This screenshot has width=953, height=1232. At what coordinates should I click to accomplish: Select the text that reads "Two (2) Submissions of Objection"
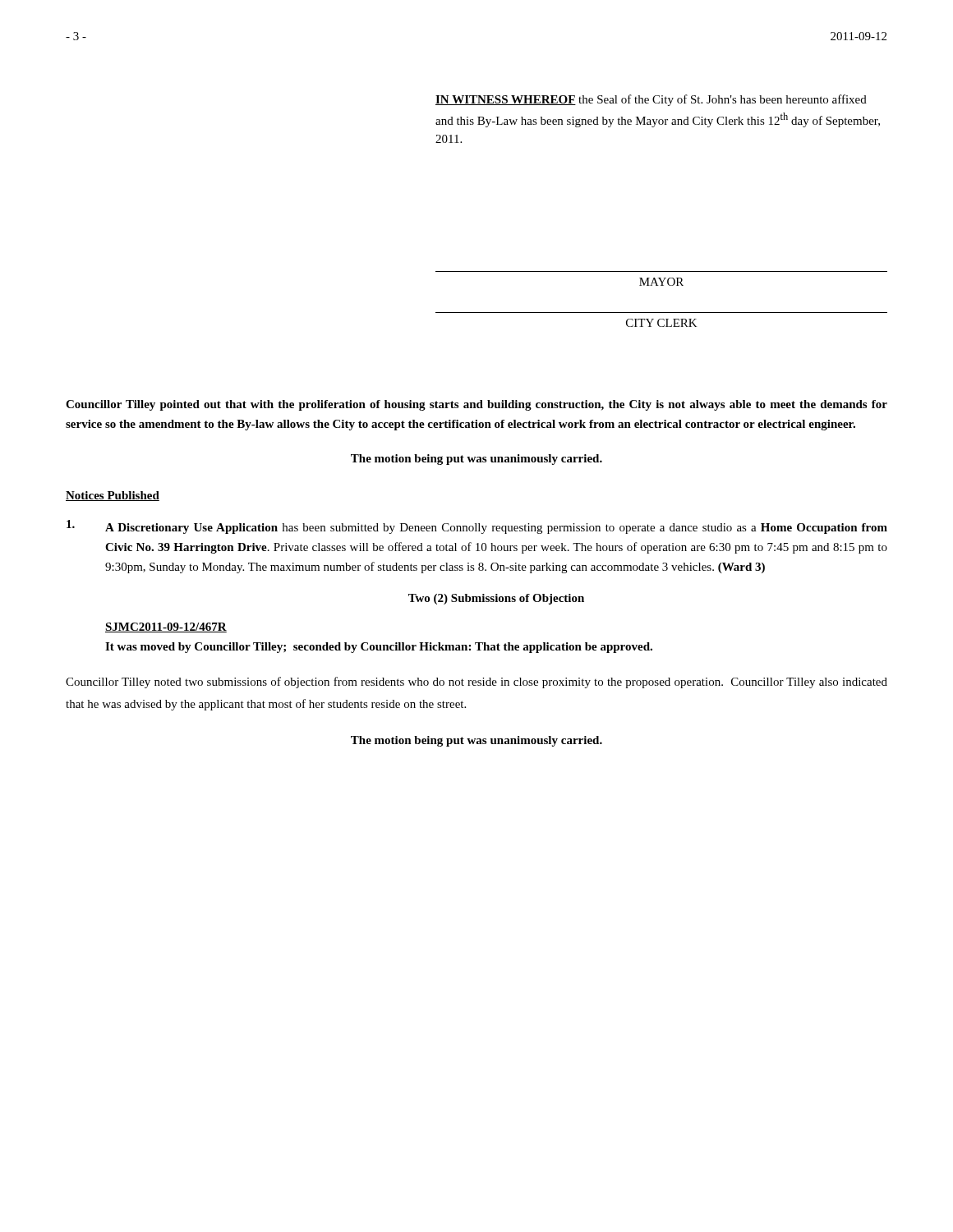[496, 598]
